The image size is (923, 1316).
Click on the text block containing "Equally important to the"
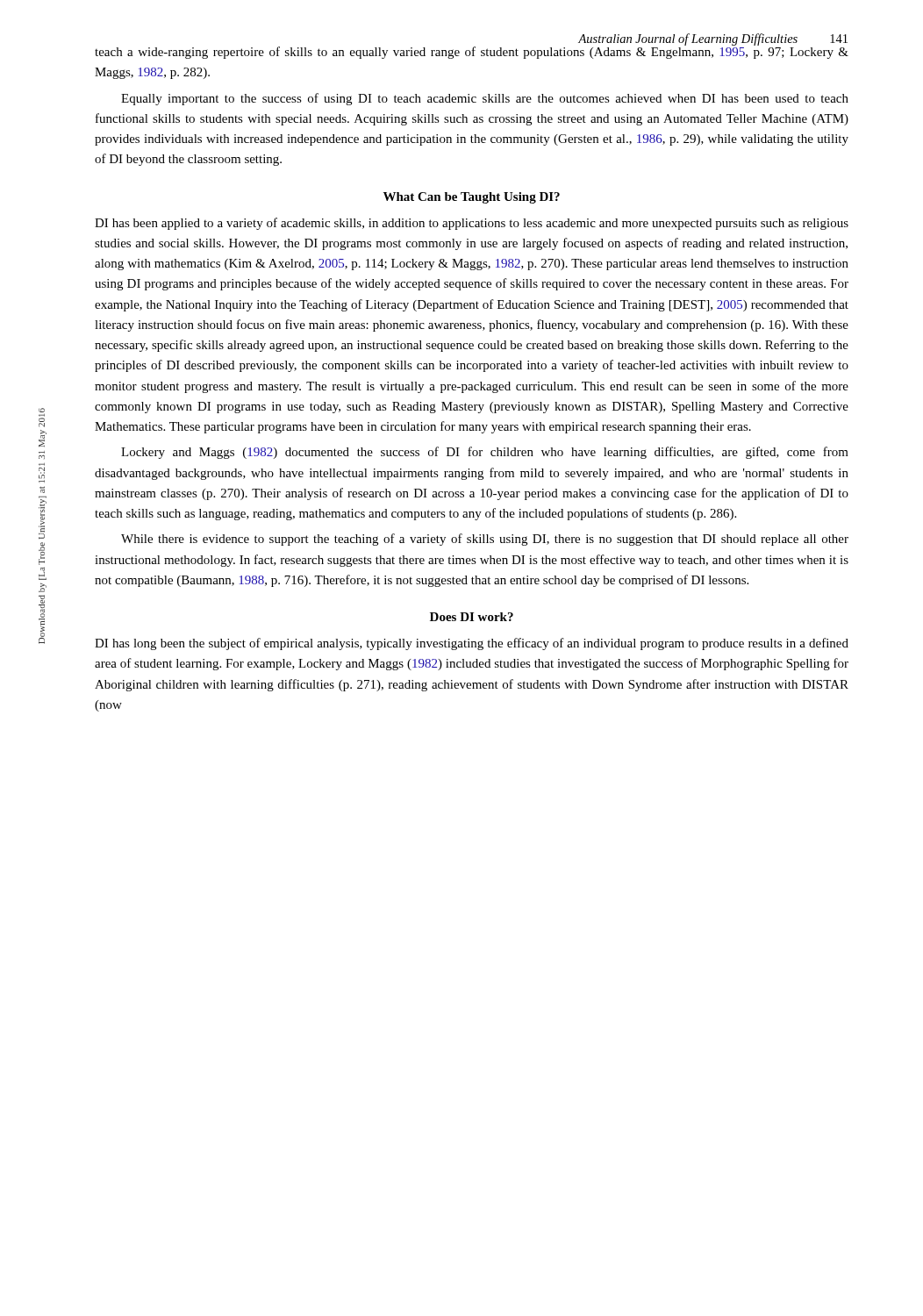click(472, 129)
